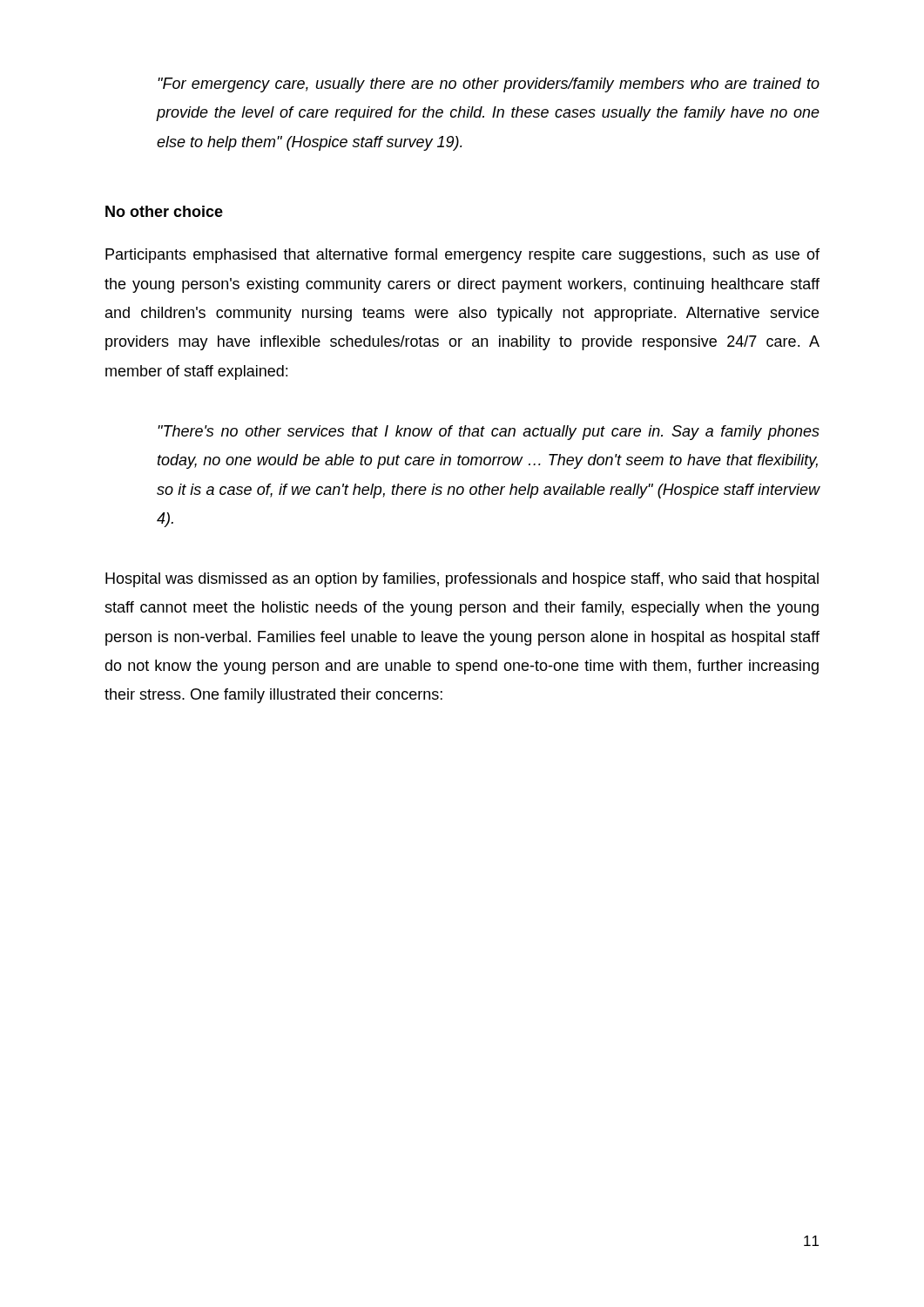Click the passage that begins "Participants emphasised that"
924x1307 pixels.
(x=462, y=313)
